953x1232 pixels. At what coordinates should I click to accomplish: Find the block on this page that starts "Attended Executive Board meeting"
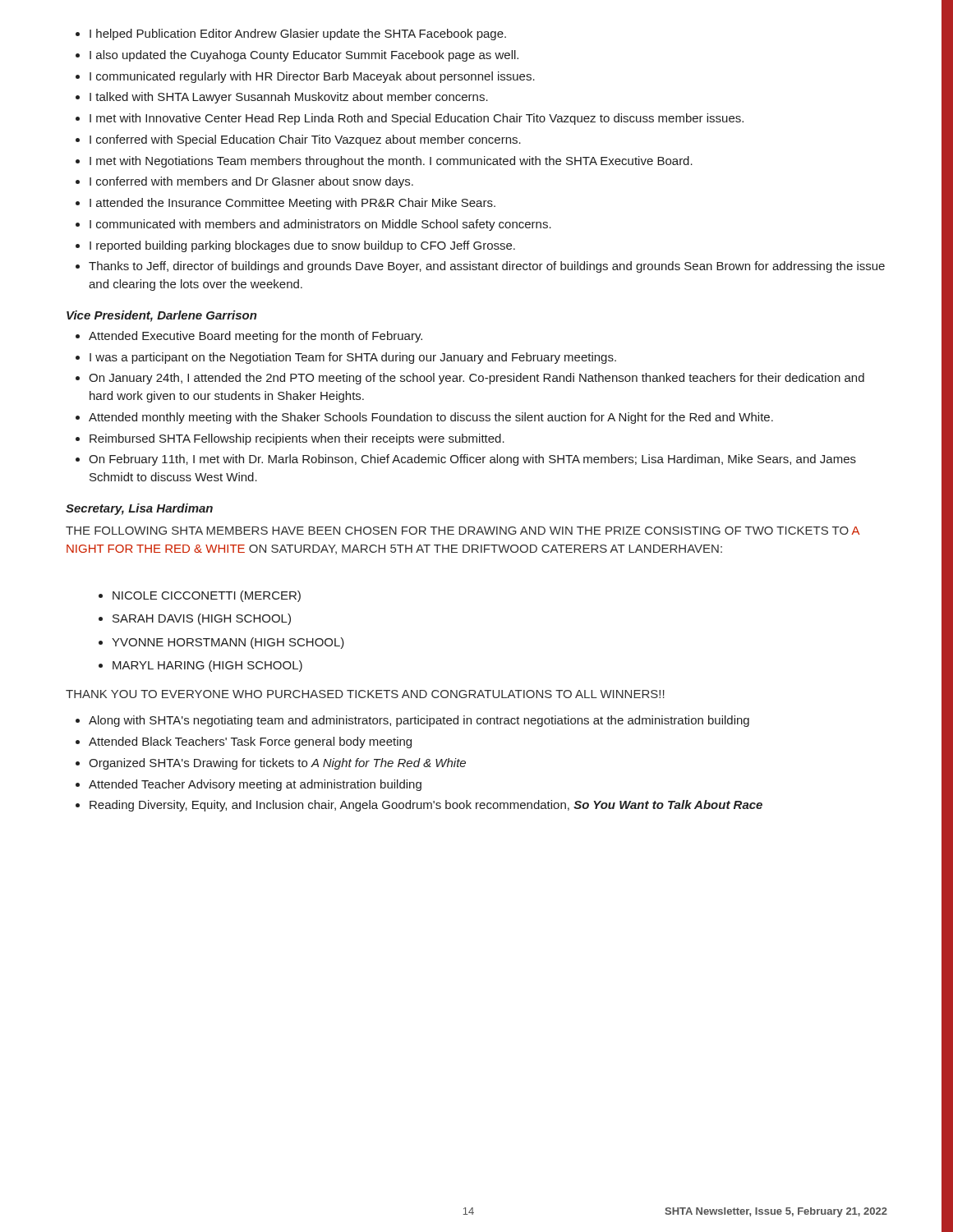coord(476,406)
